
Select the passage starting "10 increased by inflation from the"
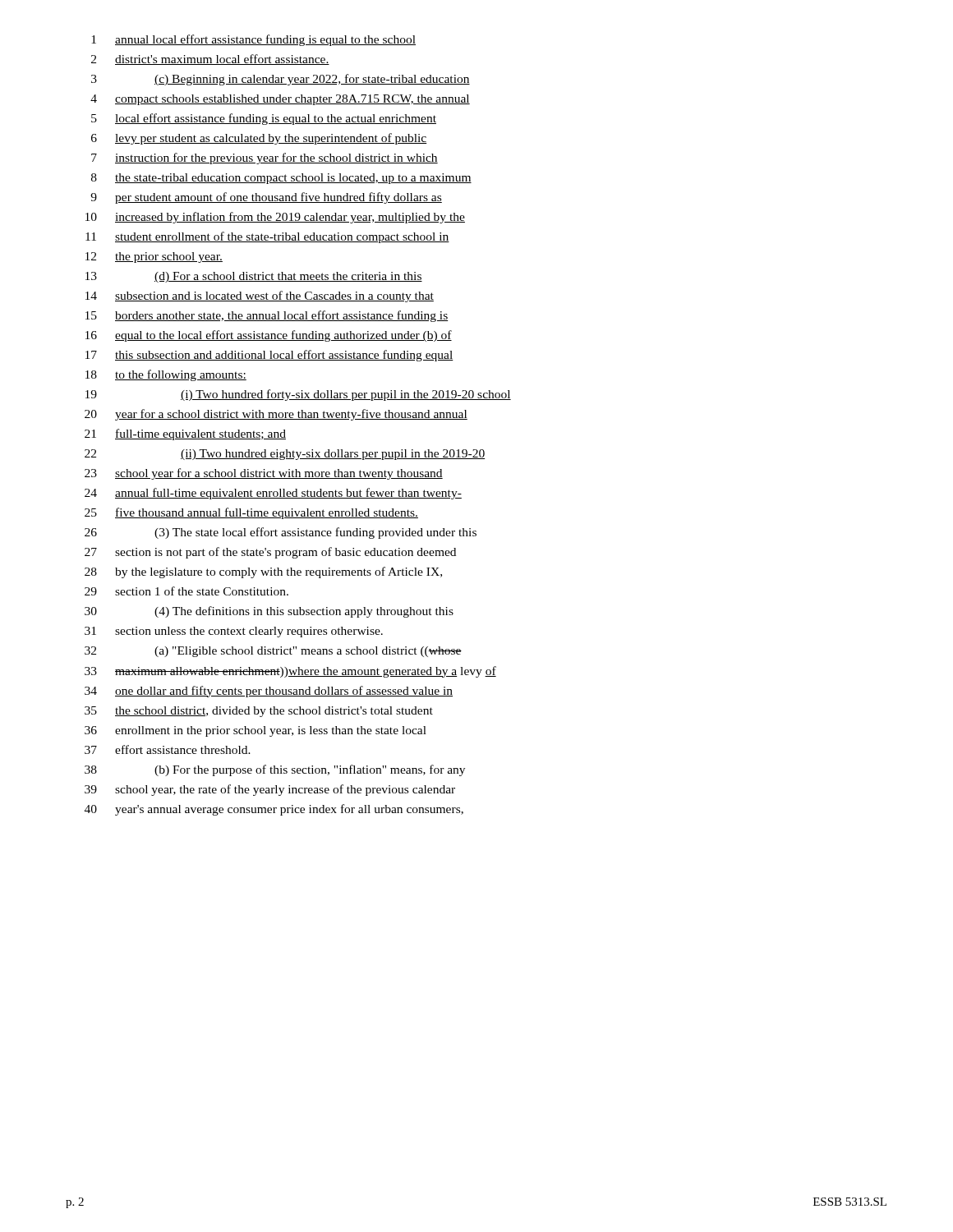tap(476, 217)
